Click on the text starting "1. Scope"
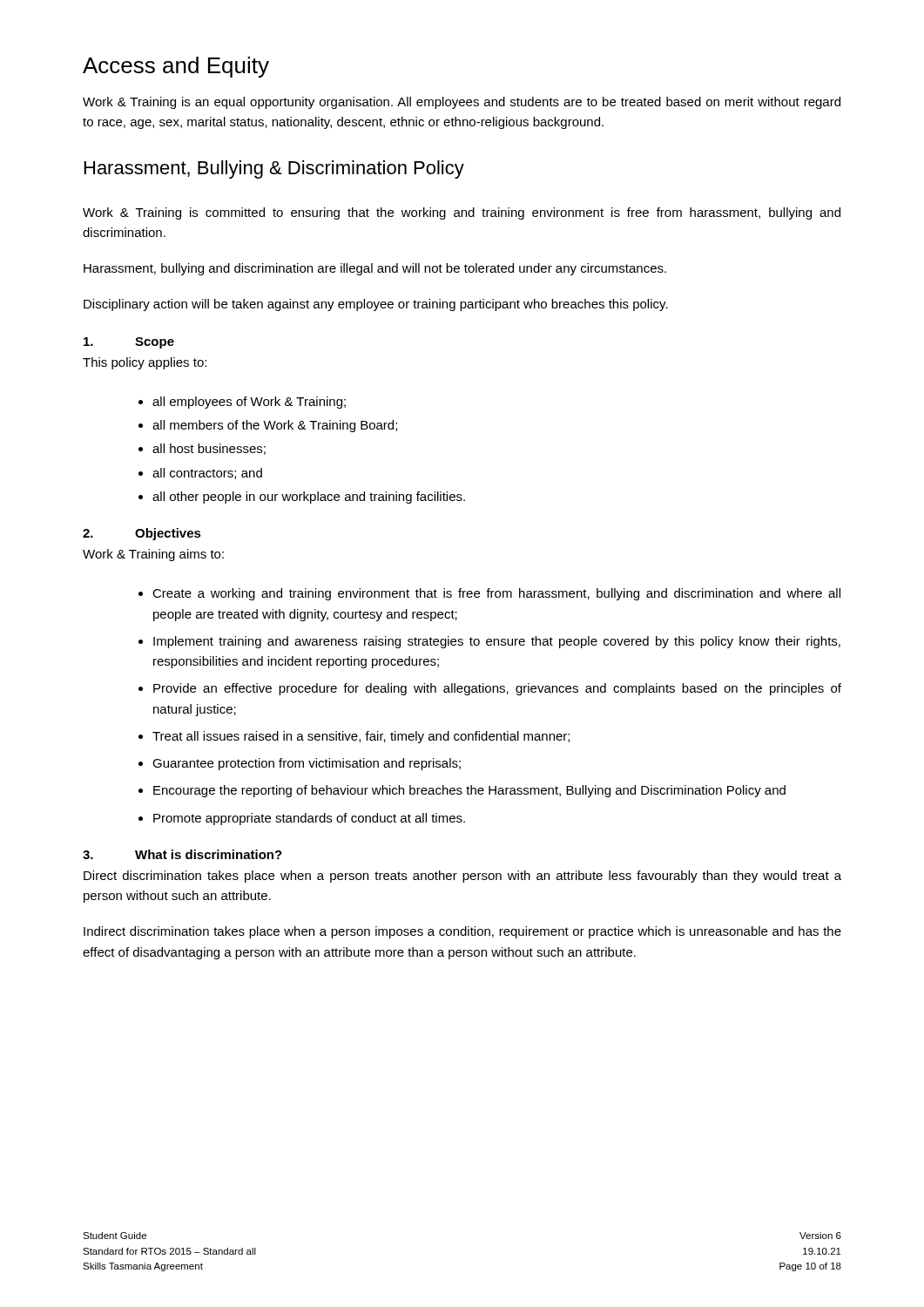 [x=128, y=341]
